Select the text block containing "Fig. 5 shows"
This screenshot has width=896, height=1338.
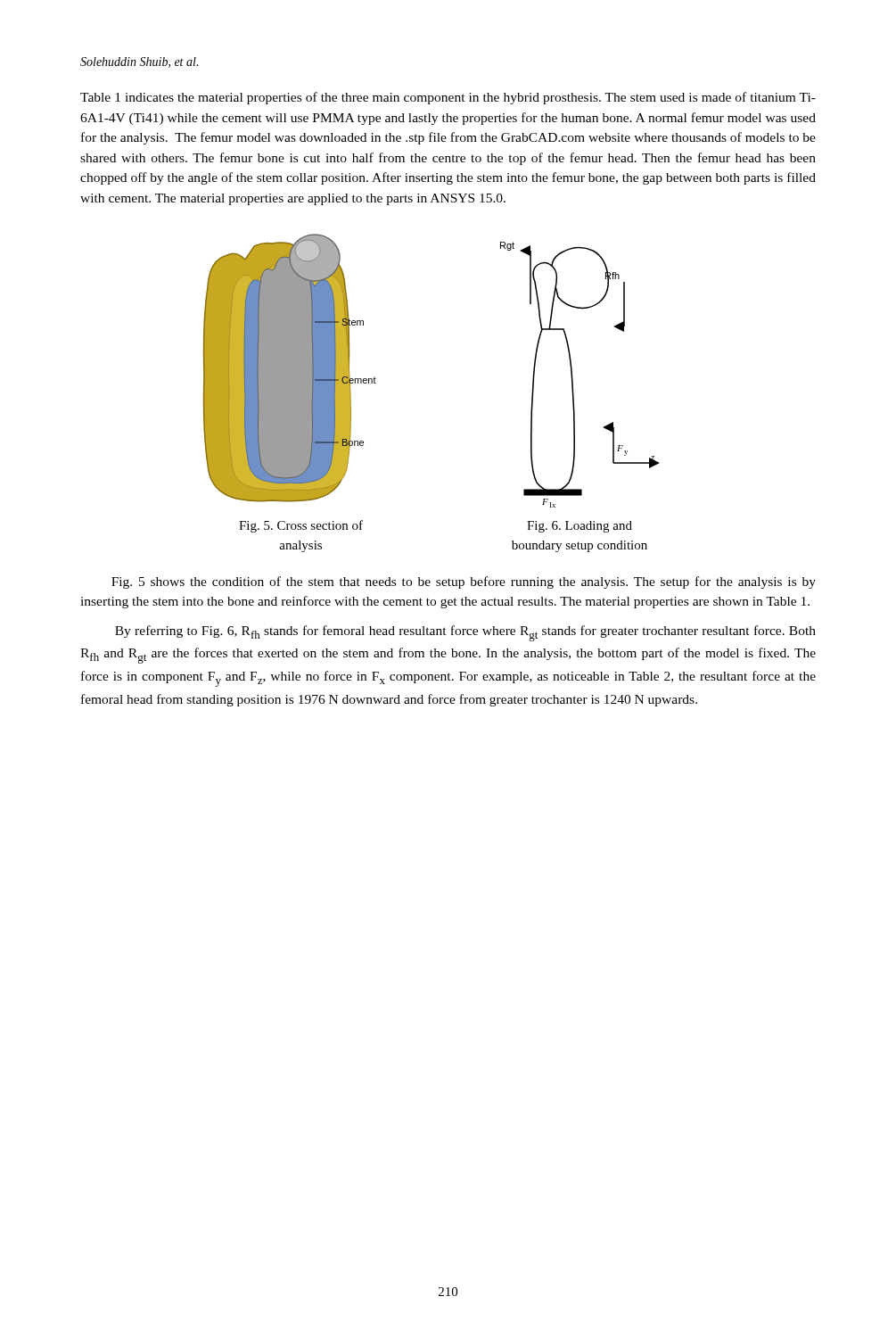click(448, 591)
